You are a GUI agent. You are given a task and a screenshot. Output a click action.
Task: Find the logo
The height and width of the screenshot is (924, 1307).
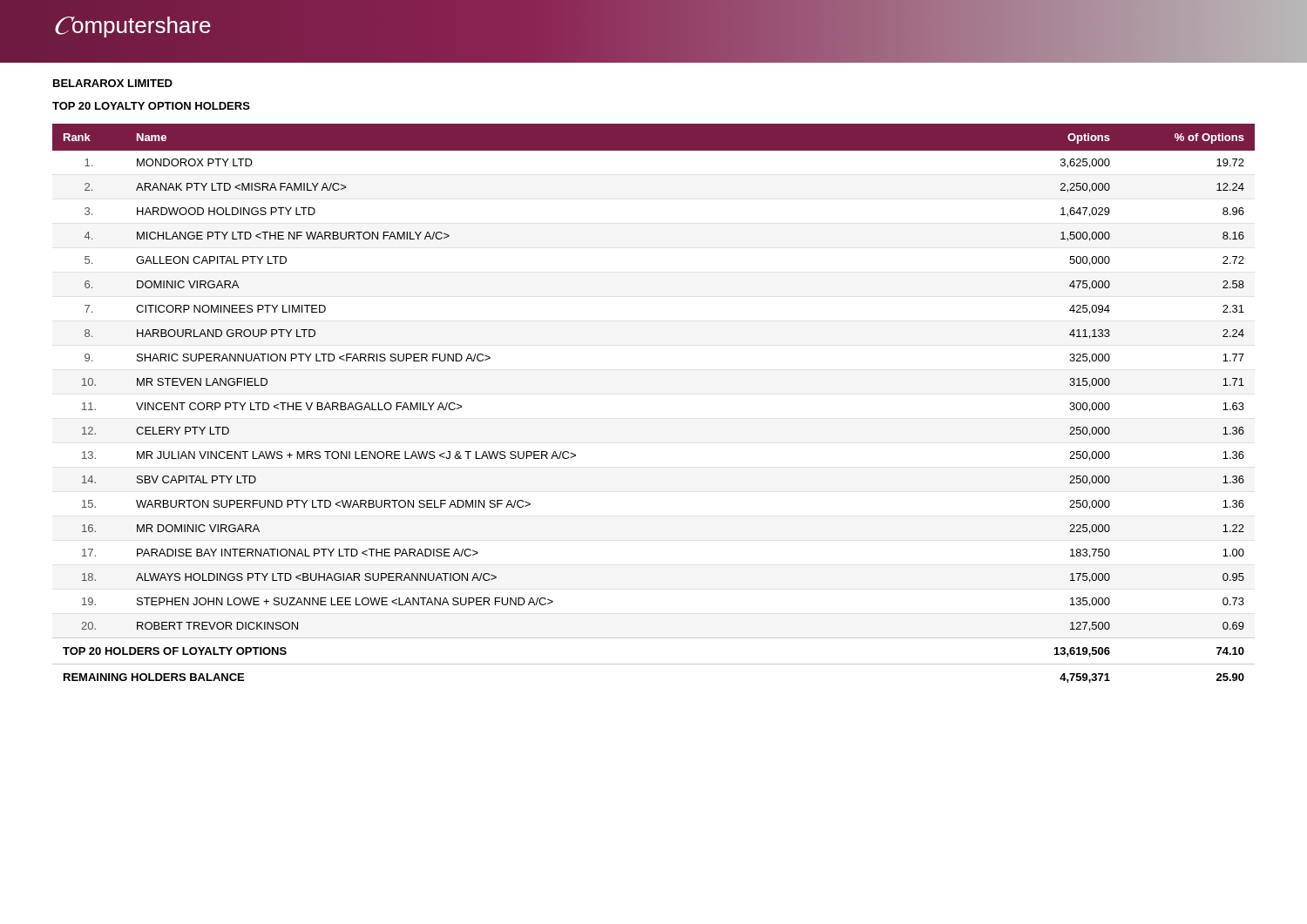click(132, 26)
